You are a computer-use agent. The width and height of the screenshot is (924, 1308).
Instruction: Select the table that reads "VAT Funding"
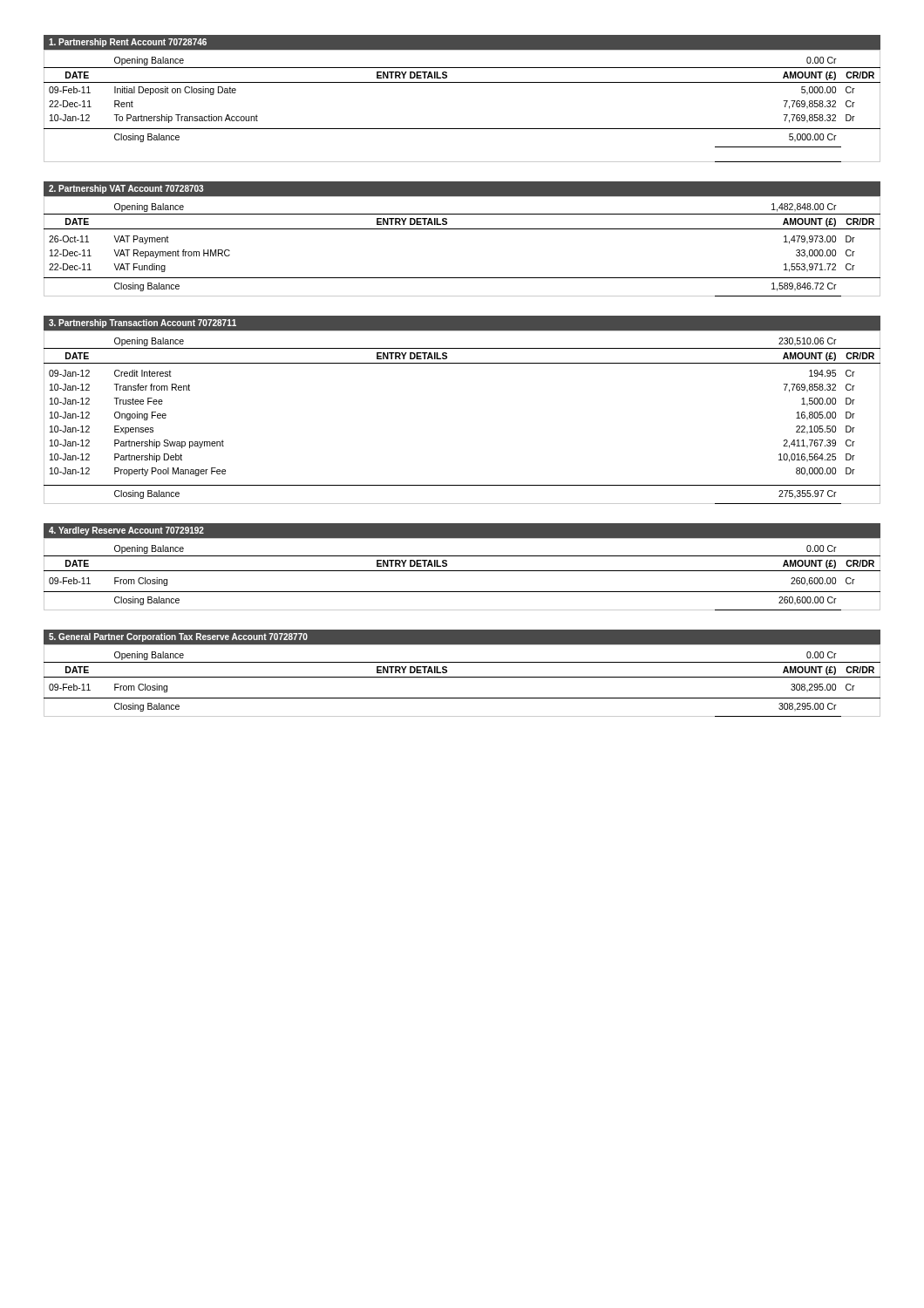462,246
